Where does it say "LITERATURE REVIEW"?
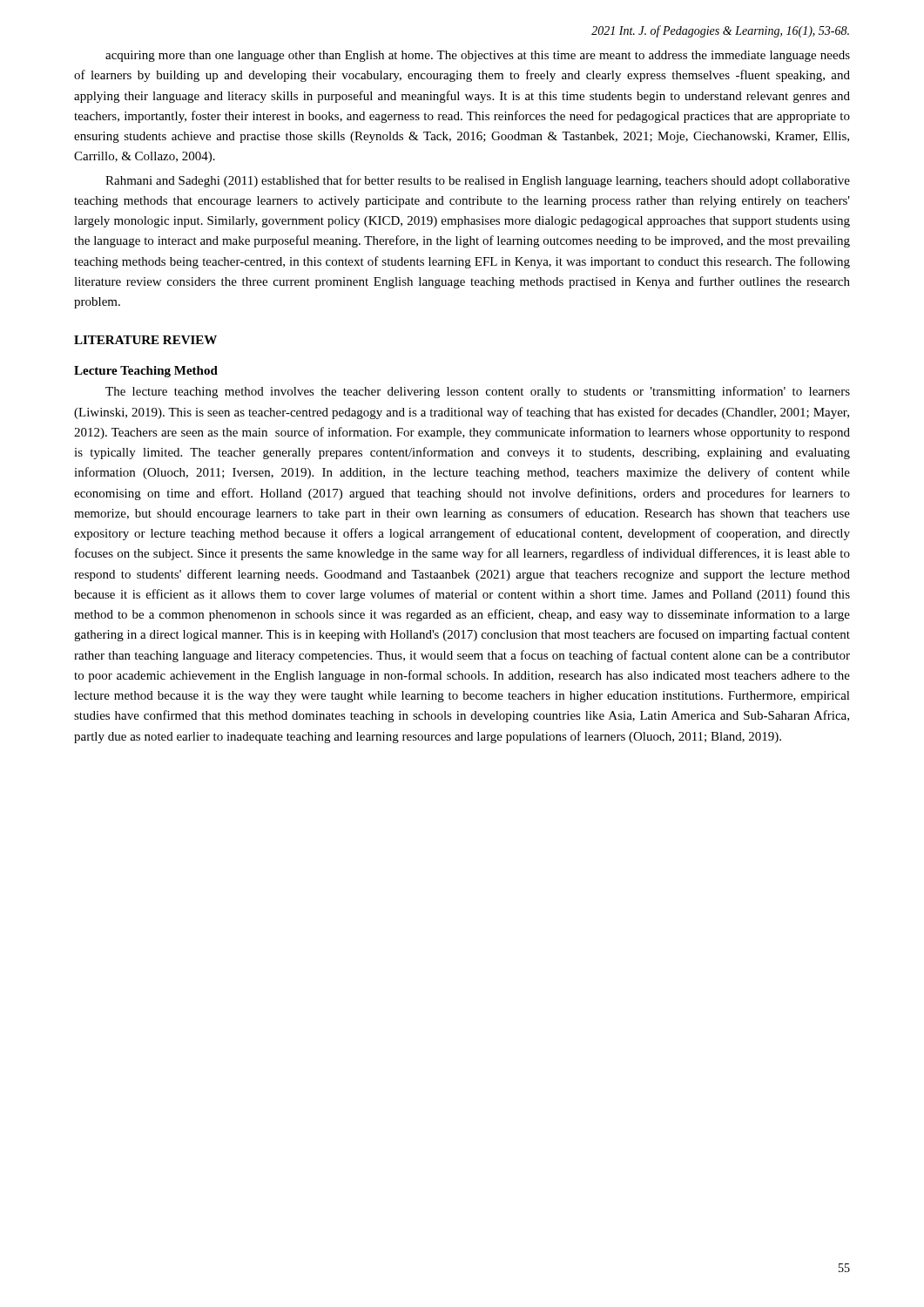Image resolution: width=924 pixels, height=1307 pixels. (x=146, y=340)
